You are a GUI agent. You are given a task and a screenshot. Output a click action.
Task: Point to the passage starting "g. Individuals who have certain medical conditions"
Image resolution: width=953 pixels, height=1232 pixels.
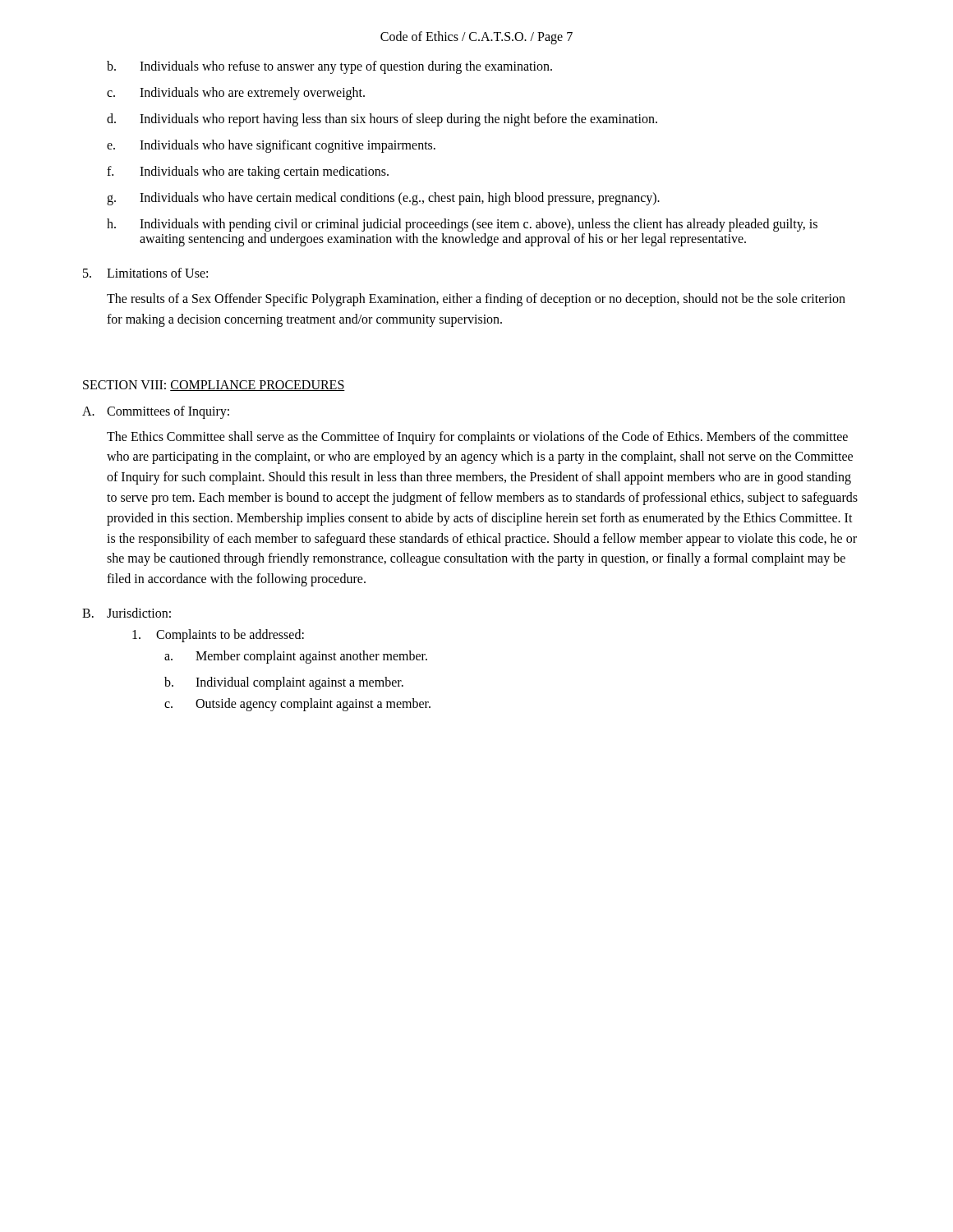[x=485, y=198]
